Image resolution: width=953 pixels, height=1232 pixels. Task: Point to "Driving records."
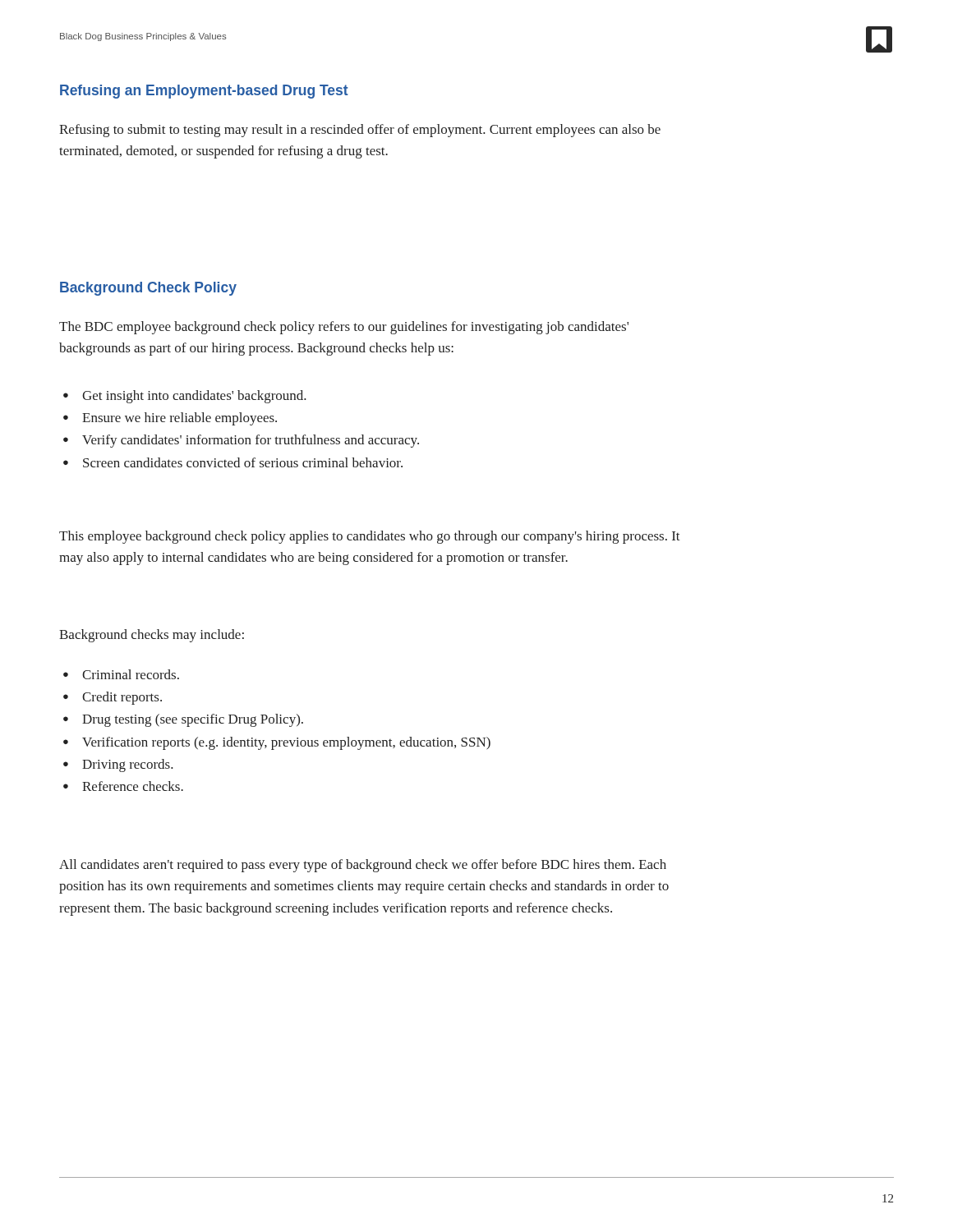click(x=128, y=764)
